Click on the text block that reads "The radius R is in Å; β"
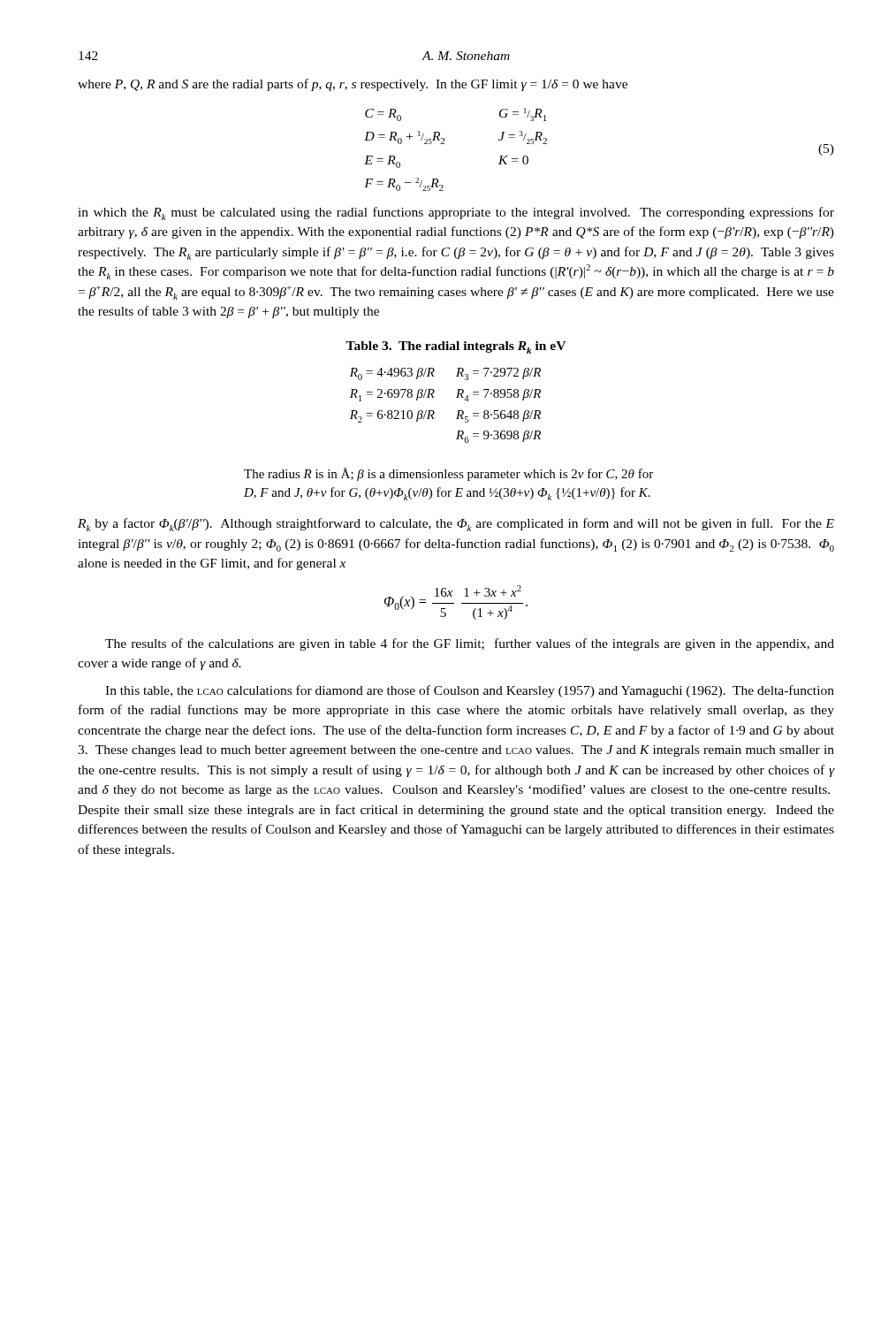 (456, 484)
